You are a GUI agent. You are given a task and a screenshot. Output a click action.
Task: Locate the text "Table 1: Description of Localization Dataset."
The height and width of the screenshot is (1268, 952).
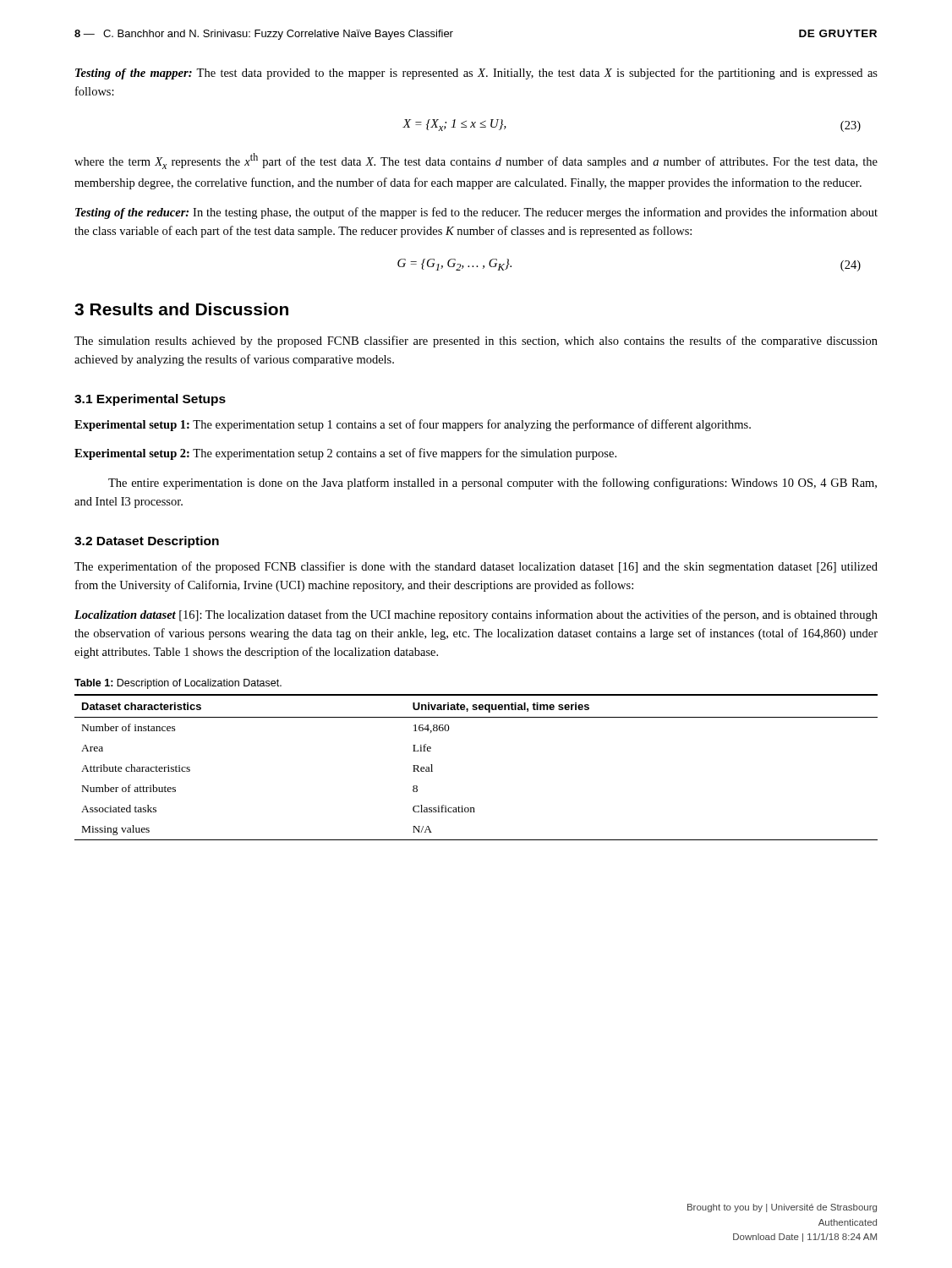(x=178, y=683)
